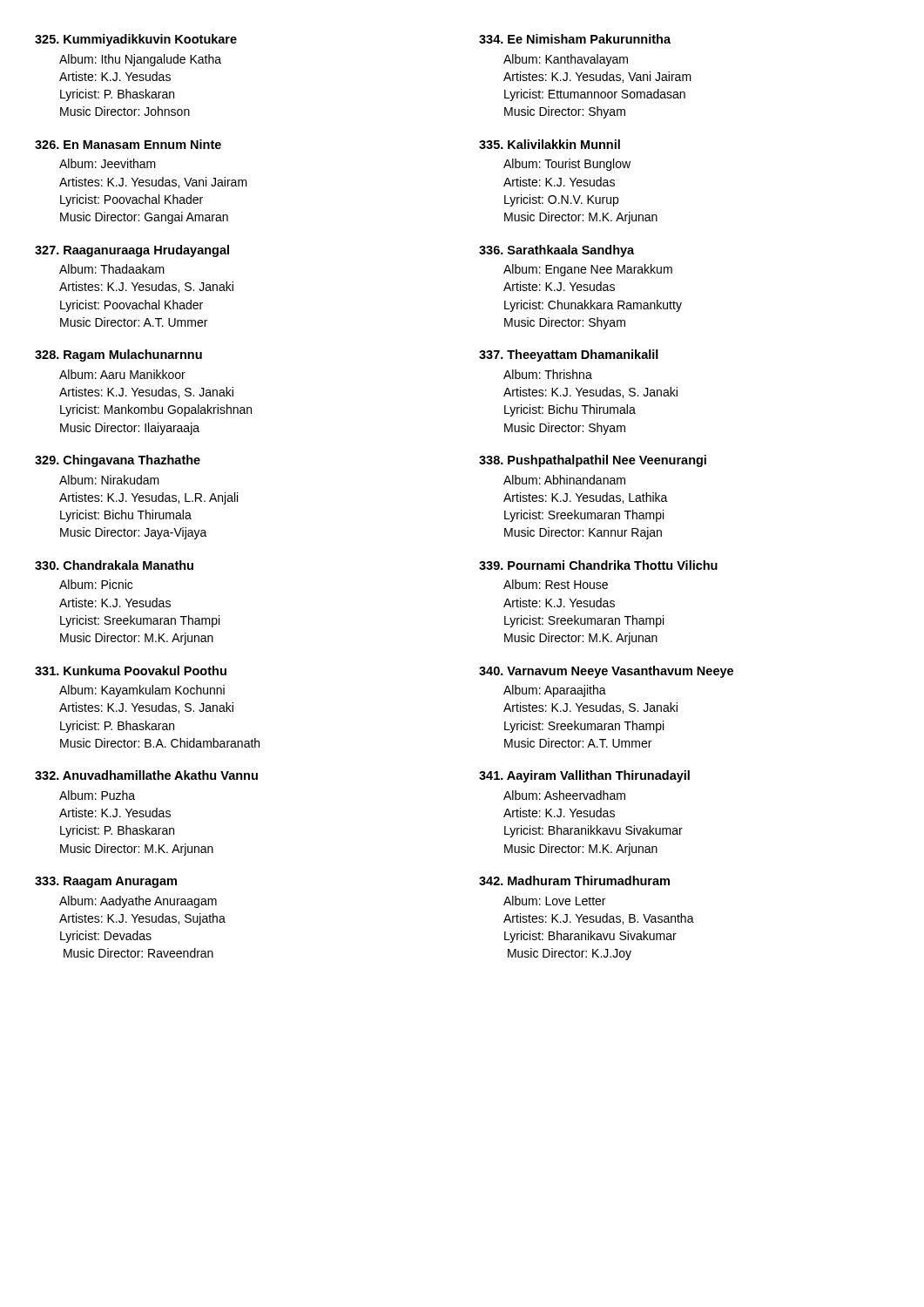Click on the region starting "326. En Manasam Ennum Ninte Album: Jeevitham"
This screenshot has width=924, height=1307.
(248, 181)
